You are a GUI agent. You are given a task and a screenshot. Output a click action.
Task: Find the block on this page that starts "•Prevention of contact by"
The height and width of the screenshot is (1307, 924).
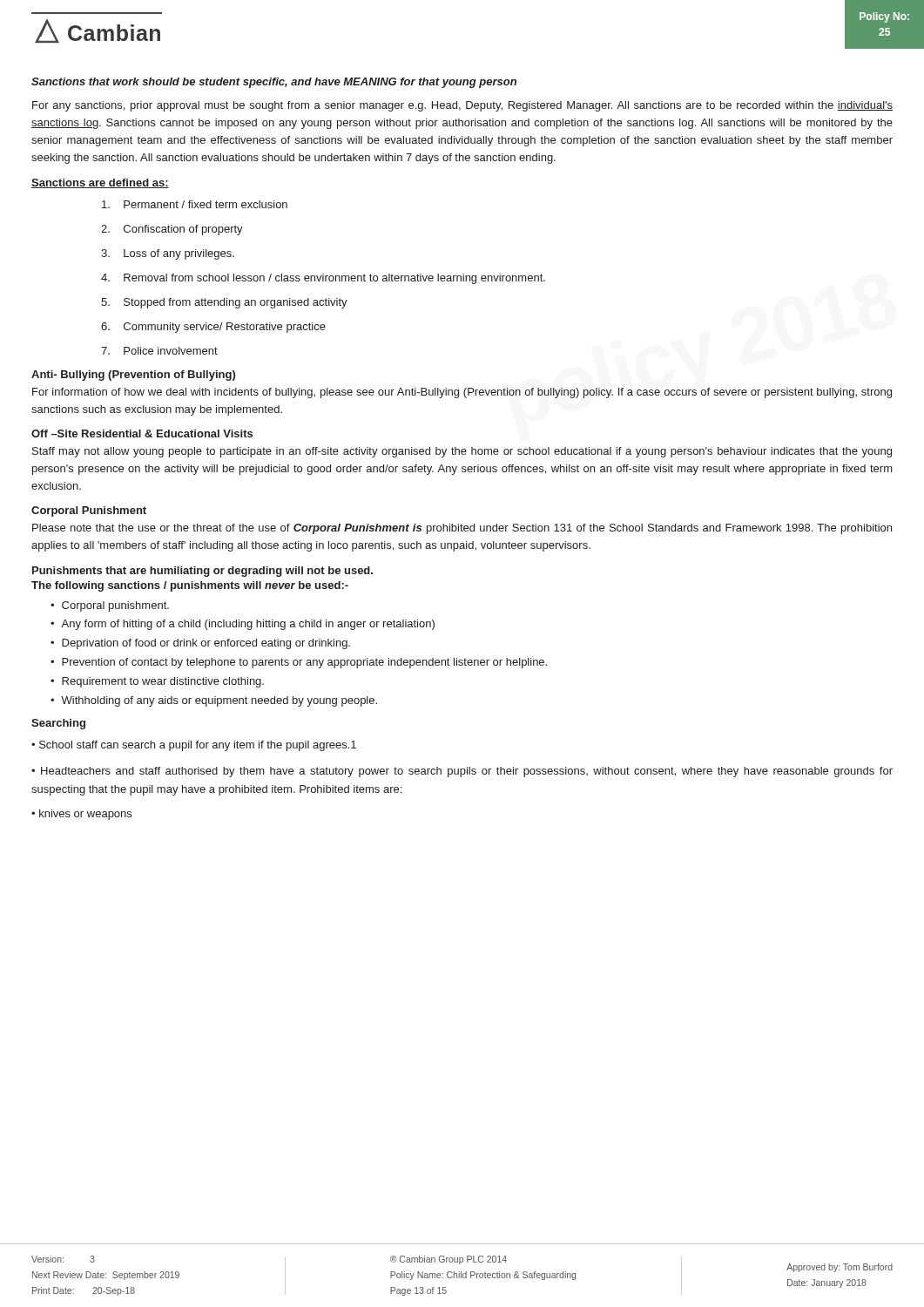click(299, 662)
